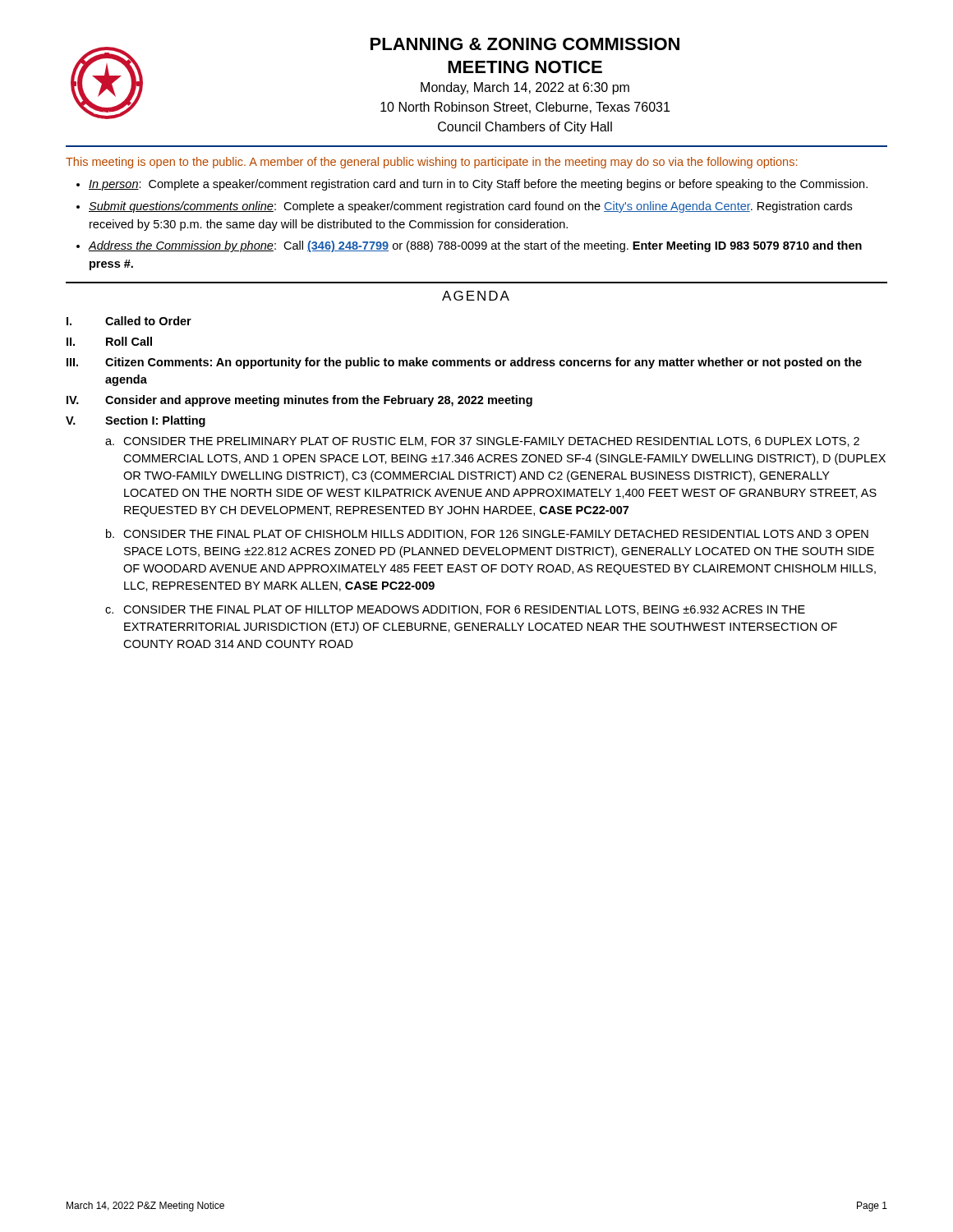Select the block starting "III. Citizen Comments: An opportunity for the public"
Viewport: 953px width, 1232px height.
point(476,371)
